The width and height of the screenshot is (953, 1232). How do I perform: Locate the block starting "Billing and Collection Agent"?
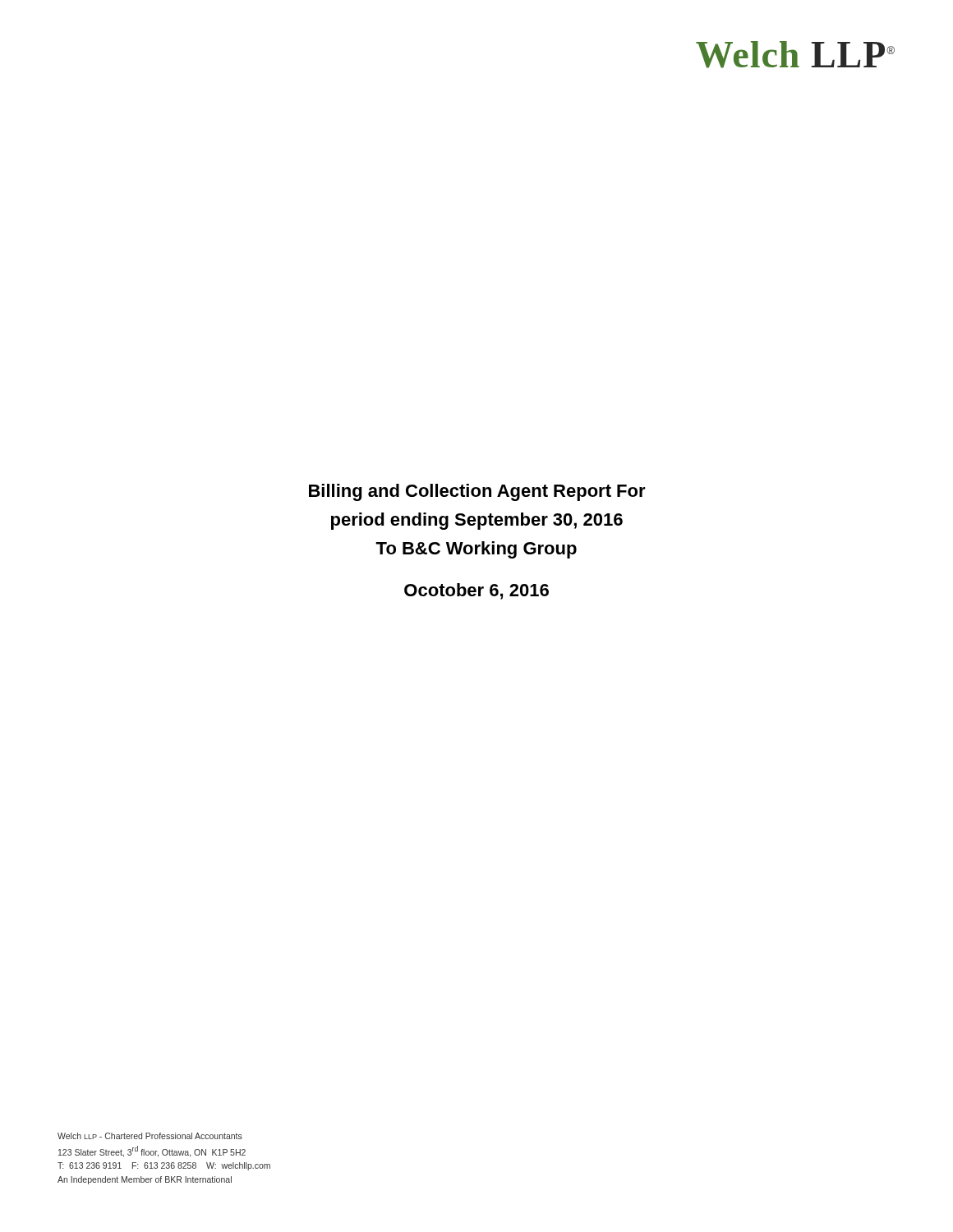[x=476, y=539]
